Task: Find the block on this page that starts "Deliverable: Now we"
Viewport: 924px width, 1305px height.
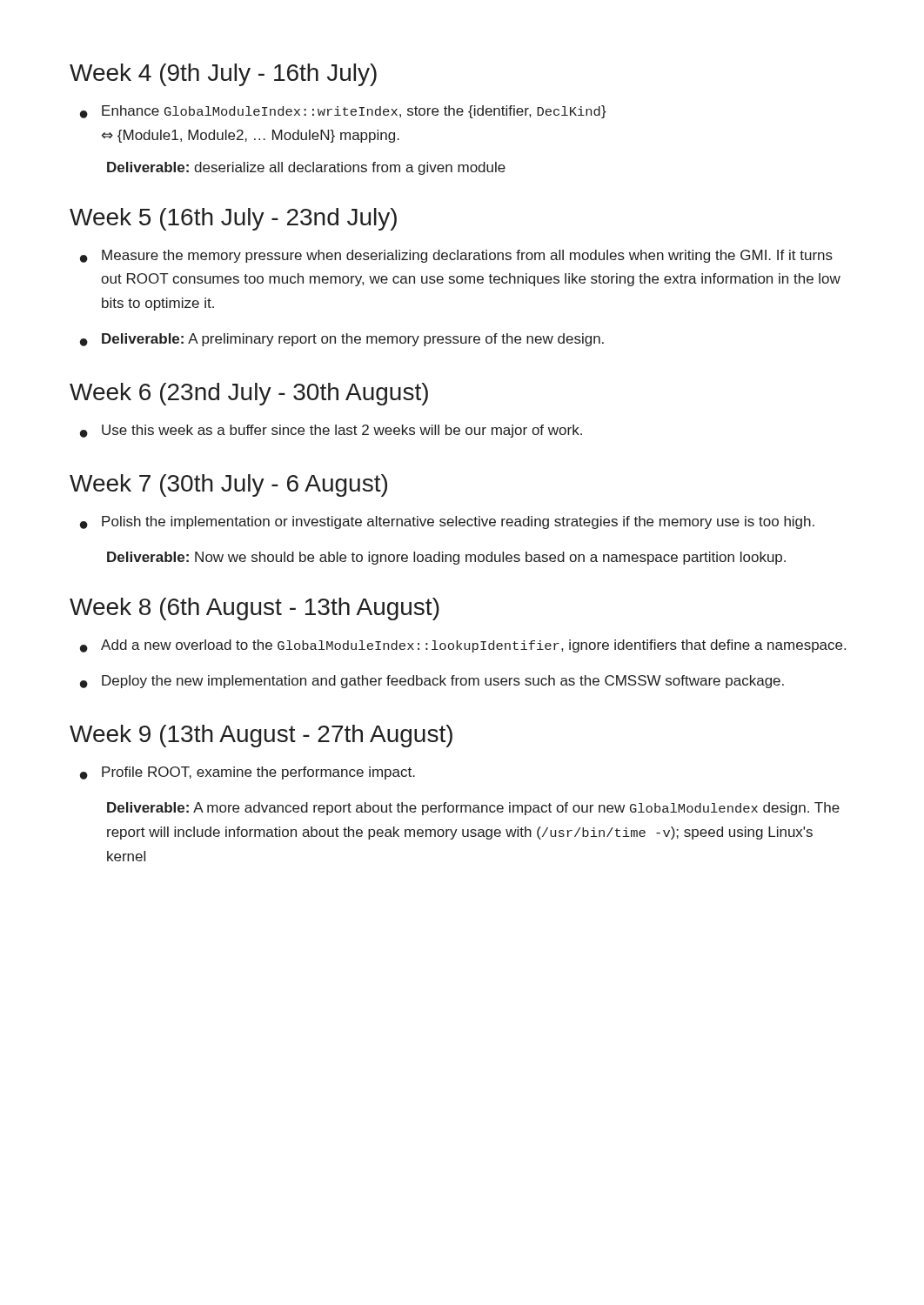Action: (447, 557)
